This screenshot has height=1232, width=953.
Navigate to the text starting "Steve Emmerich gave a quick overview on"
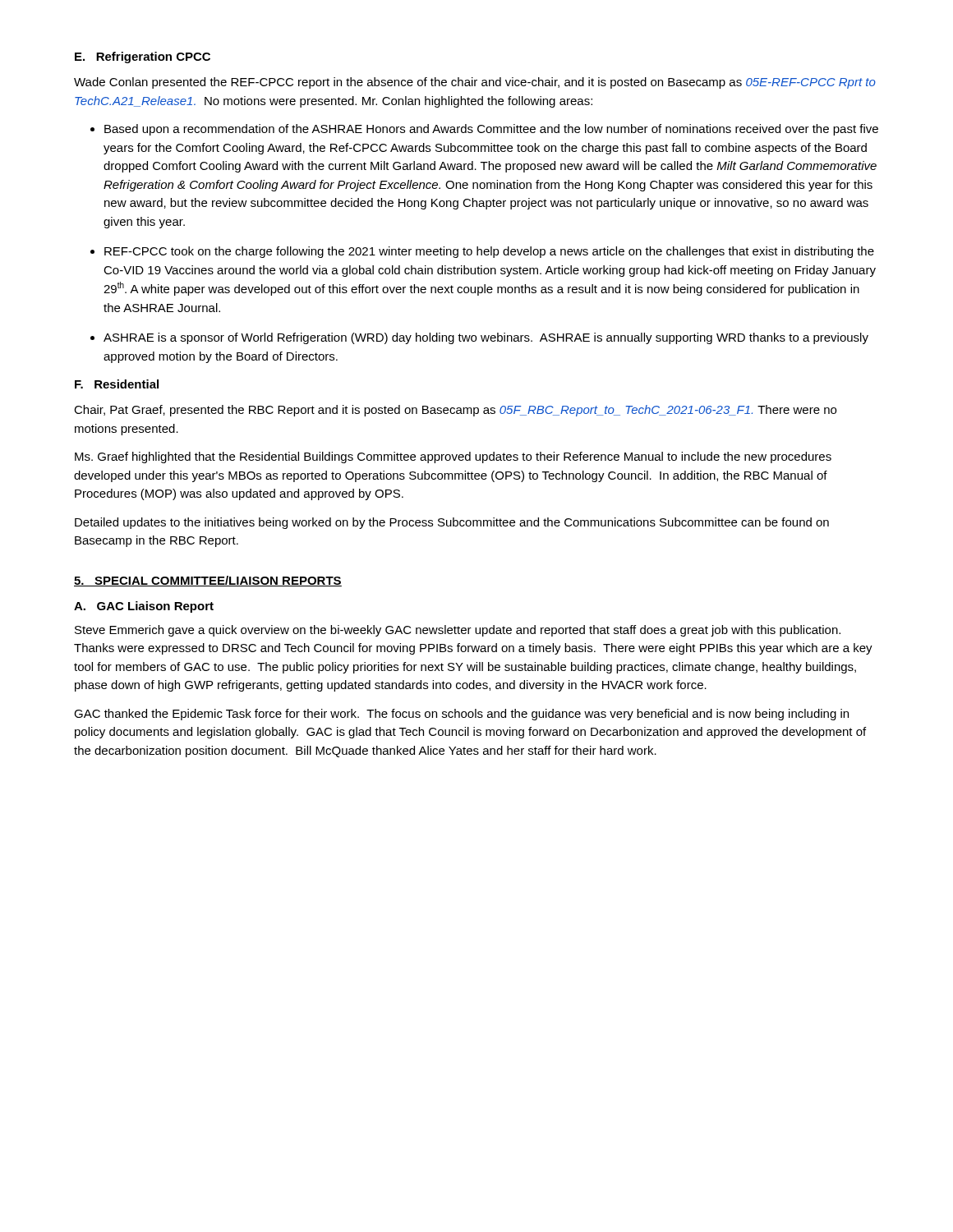(473, 657)
